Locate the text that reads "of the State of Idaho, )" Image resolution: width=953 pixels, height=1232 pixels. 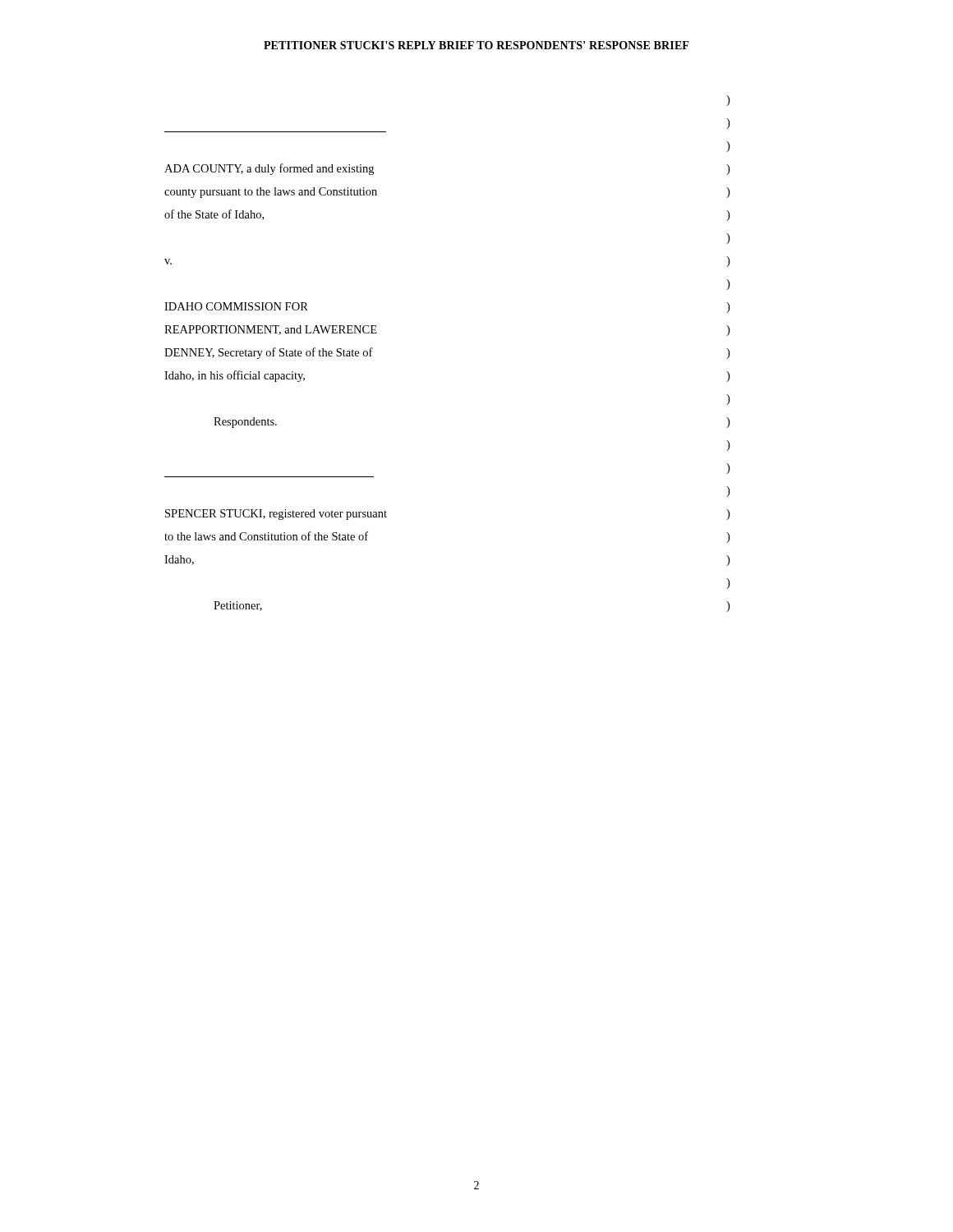[209, 215]
